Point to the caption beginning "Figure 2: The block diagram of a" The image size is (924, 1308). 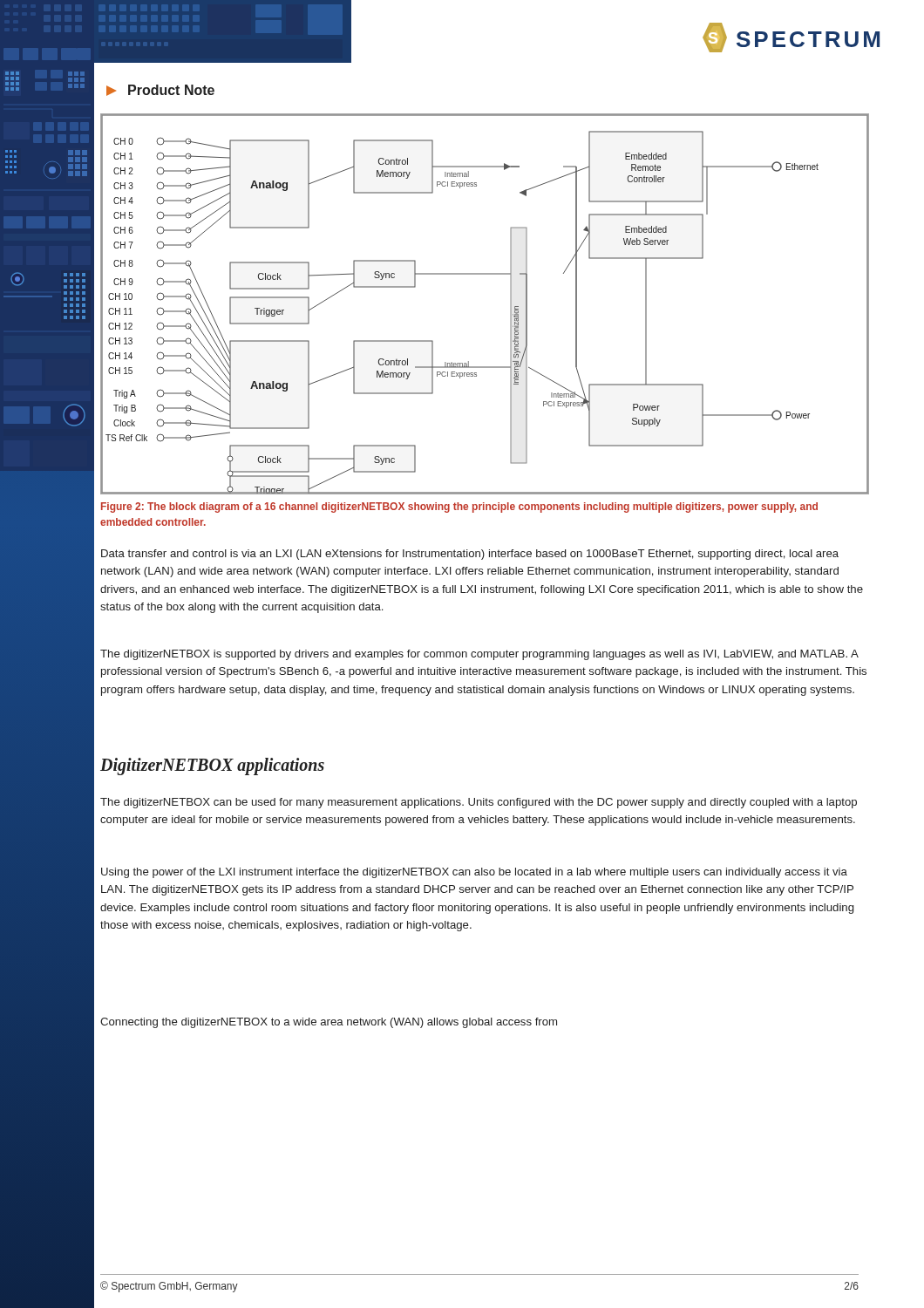point(484,514)
